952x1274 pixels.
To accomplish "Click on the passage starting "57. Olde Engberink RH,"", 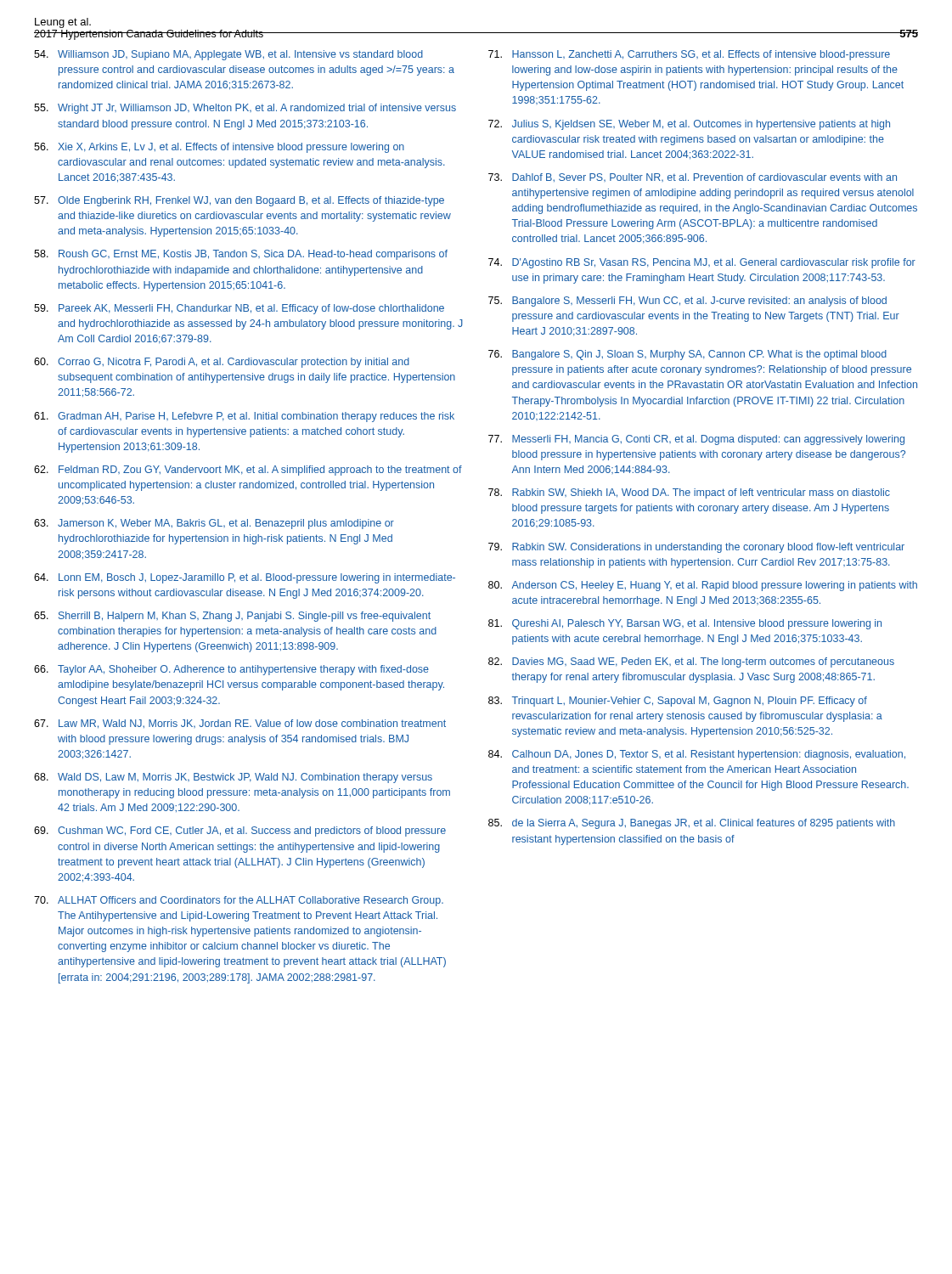I will tap(249, 216).
